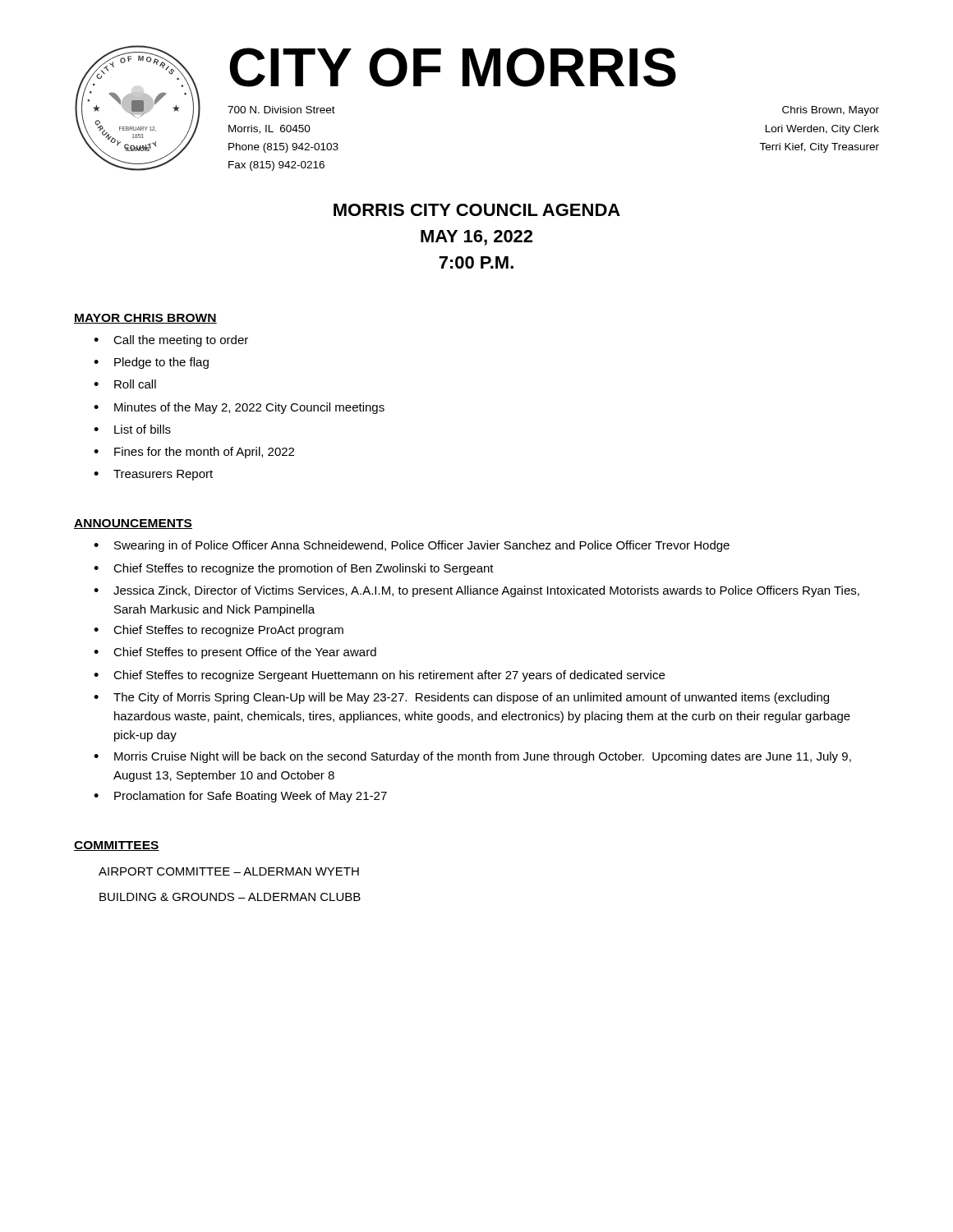953x1232 pixels.
Task: Find the list item that reads "•Chief Steffes to present Office of"
Action: click(235, 653)
